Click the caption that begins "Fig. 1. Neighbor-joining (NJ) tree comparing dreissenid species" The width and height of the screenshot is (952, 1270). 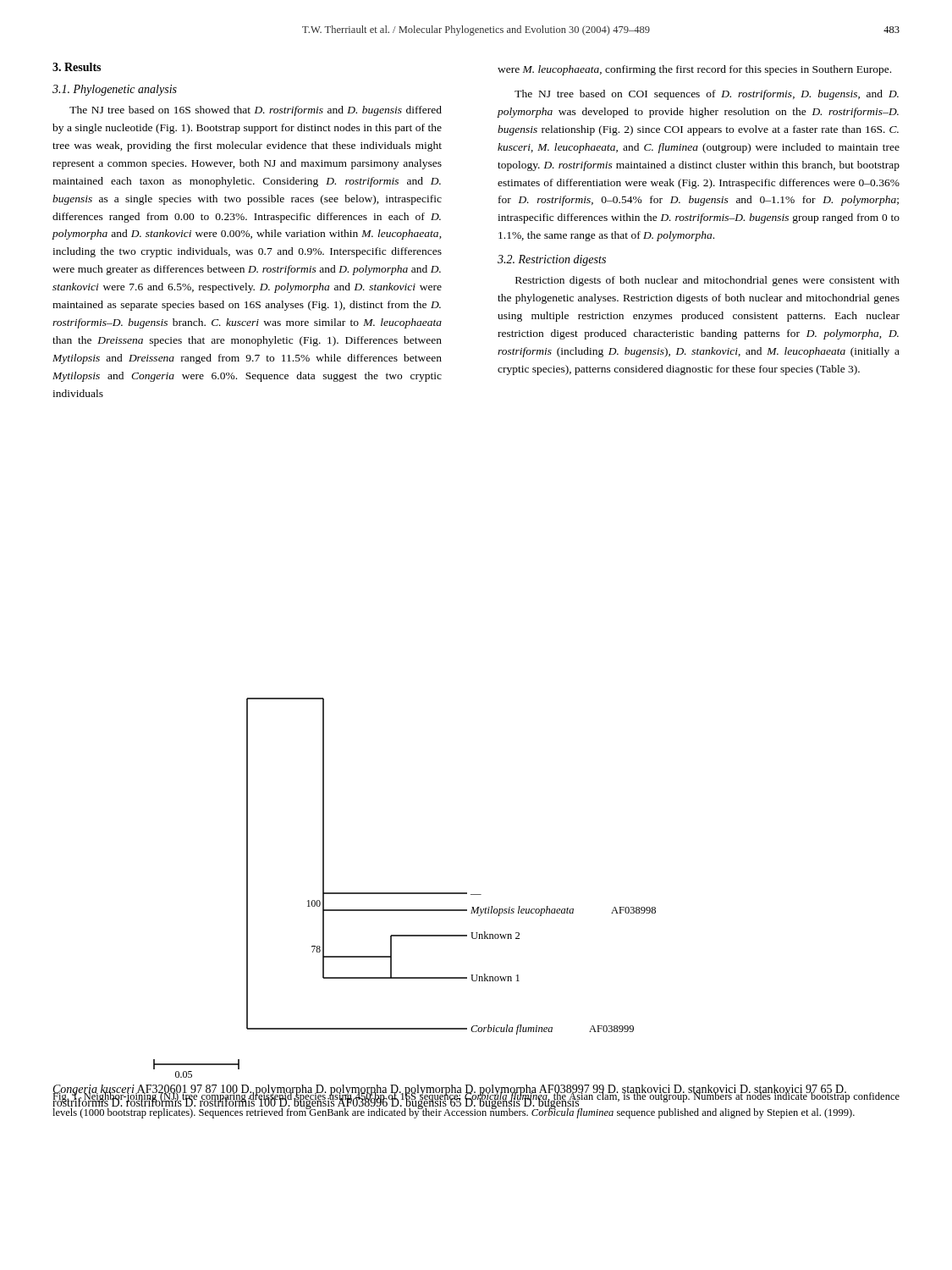pos(476,1105)
